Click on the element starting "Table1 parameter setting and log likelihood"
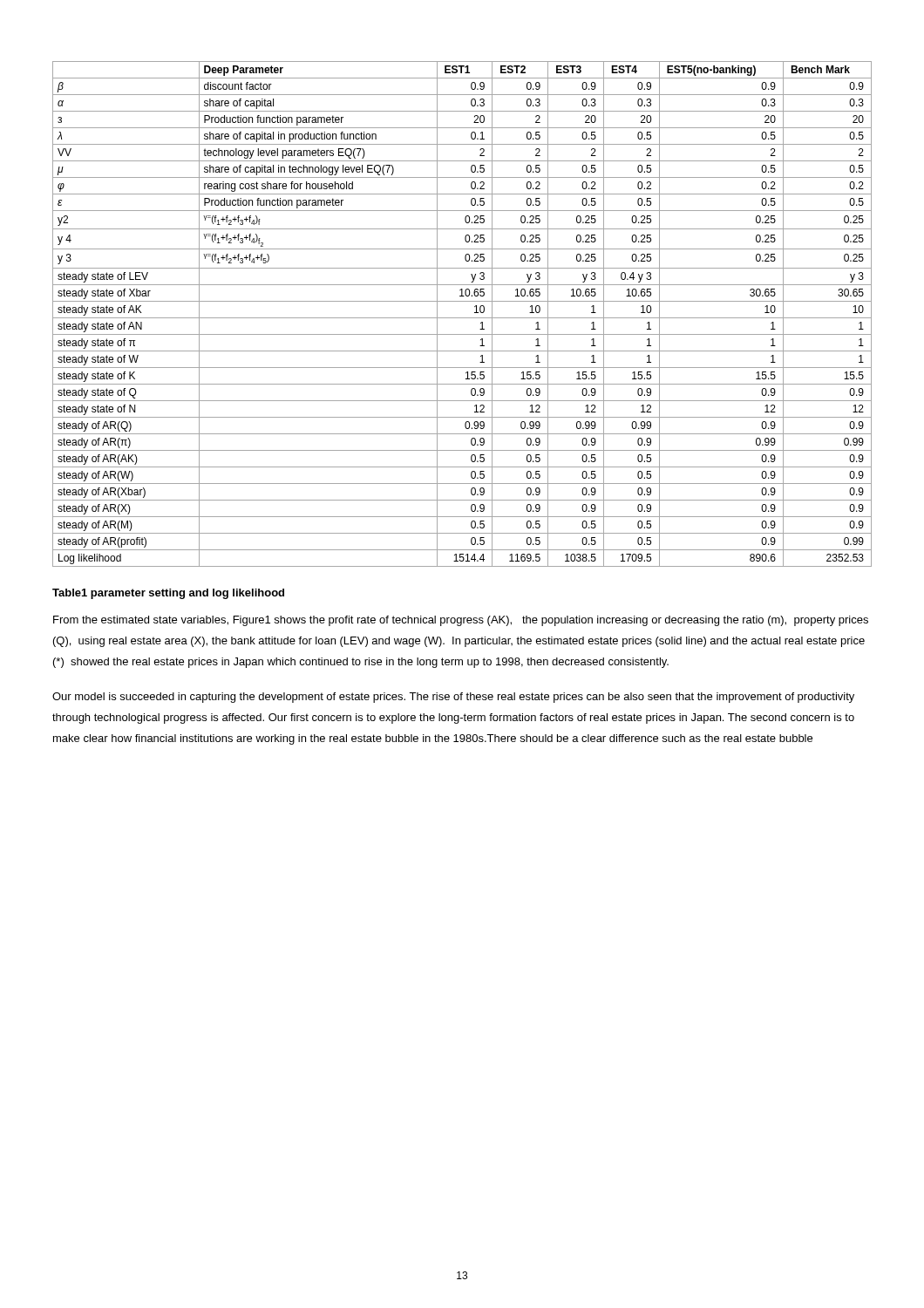This screenshot has height=1308, width=924. 169,592
